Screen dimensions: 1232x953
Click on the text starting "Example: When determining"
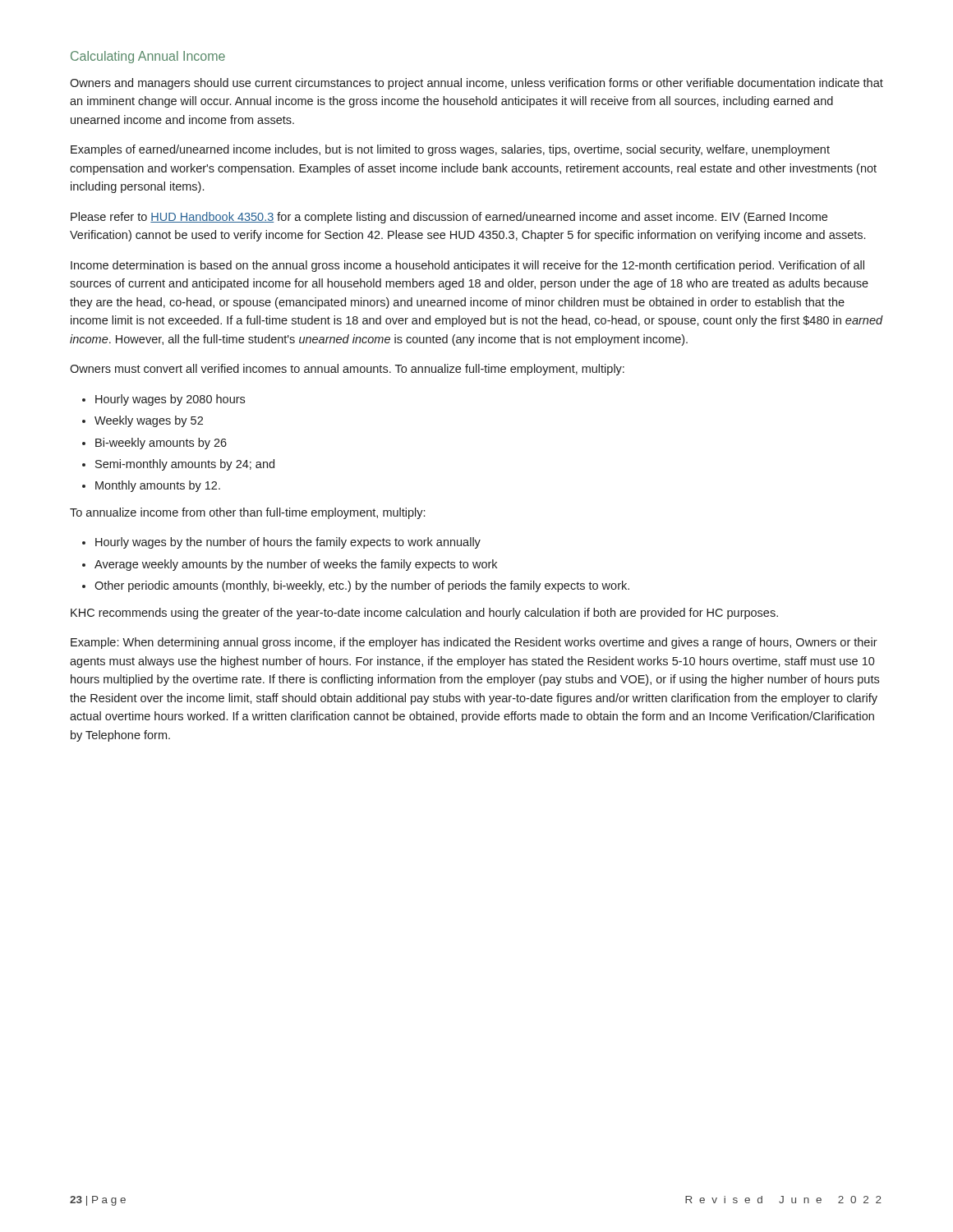click(x=476, y=689)
